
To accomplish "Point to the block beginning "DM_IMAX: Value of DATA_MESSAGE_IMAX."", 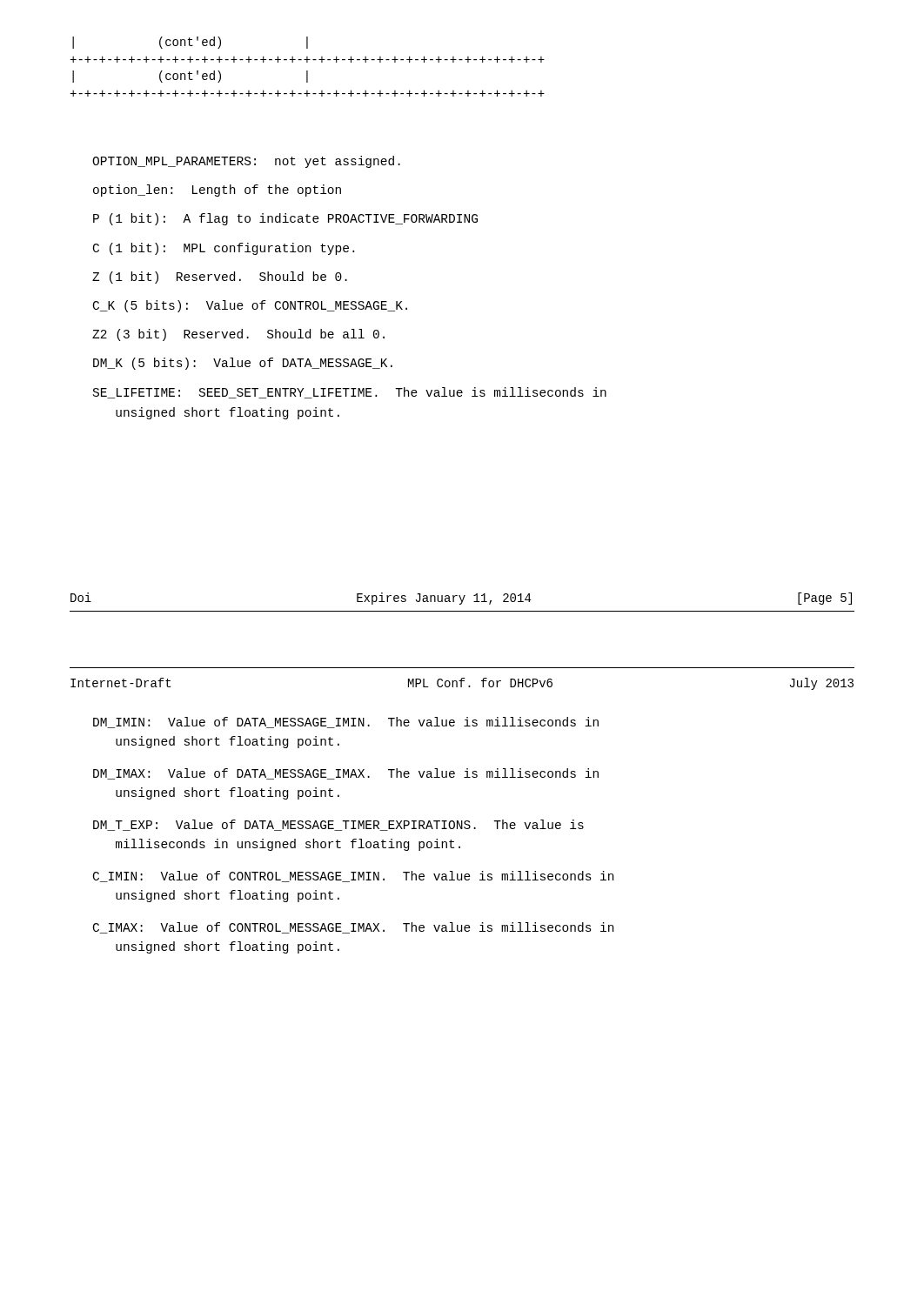I will coord(335,784).
